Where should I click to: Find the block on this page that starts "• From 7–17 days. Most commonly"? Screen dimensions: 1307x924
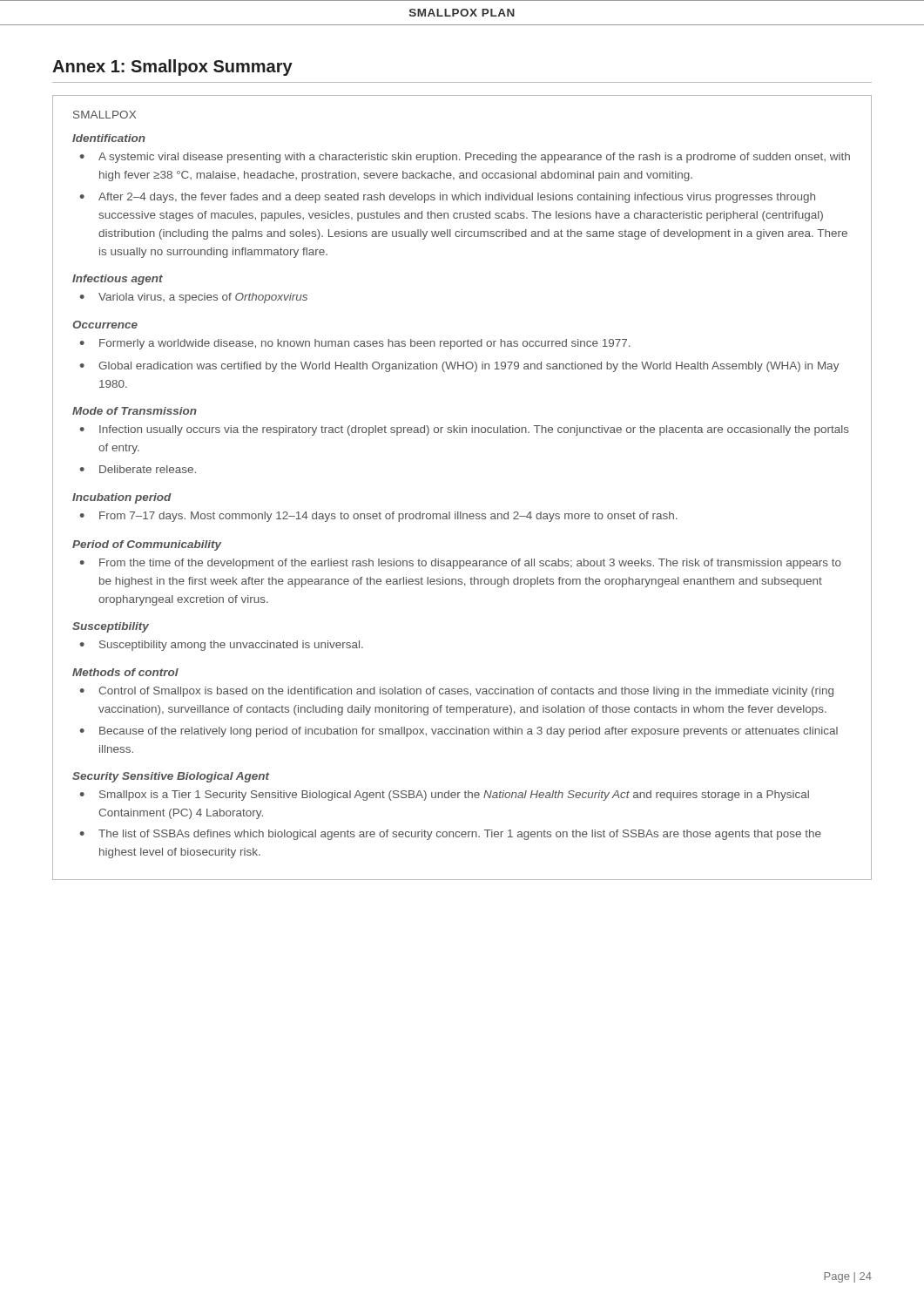[466, 517]
